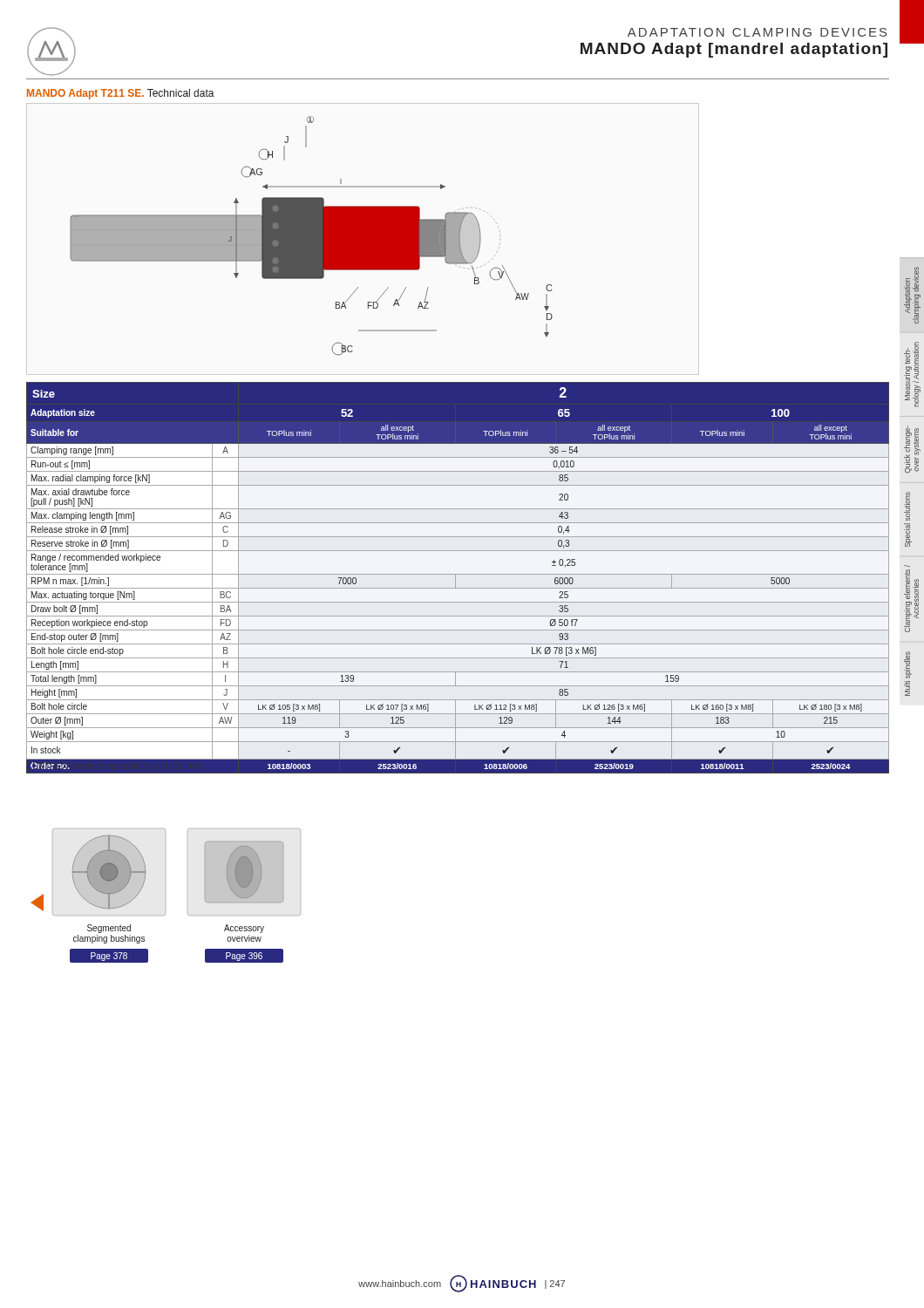
Task: Select the title containing "ADAPTATION CLAMPING DEVICES MANDO Adapt"
Action: click(734, 41)
